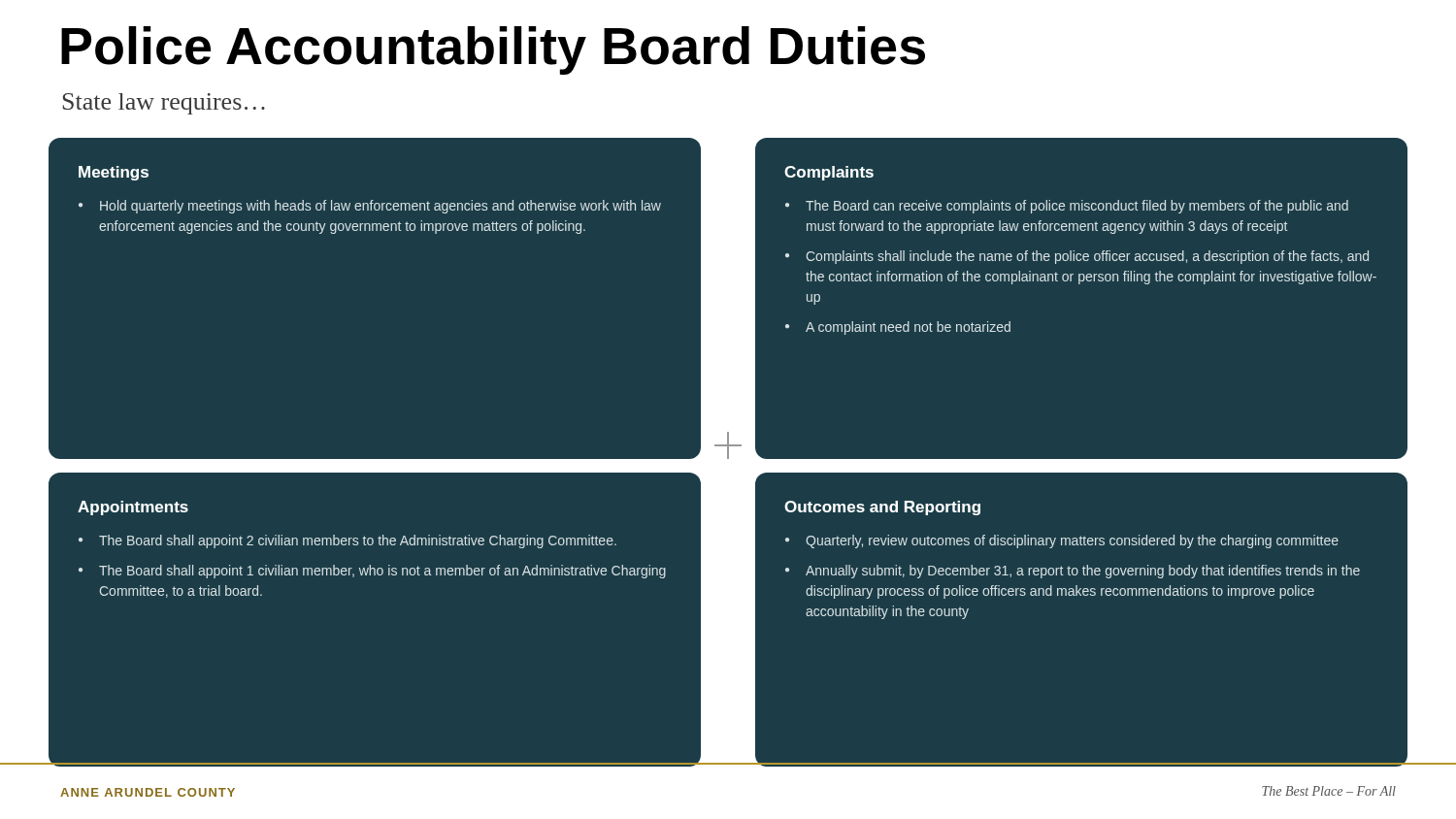Find the text block containing "Meetings Hold quarterly"
This screenshot has height=819, width=1456.
point(375,298)
